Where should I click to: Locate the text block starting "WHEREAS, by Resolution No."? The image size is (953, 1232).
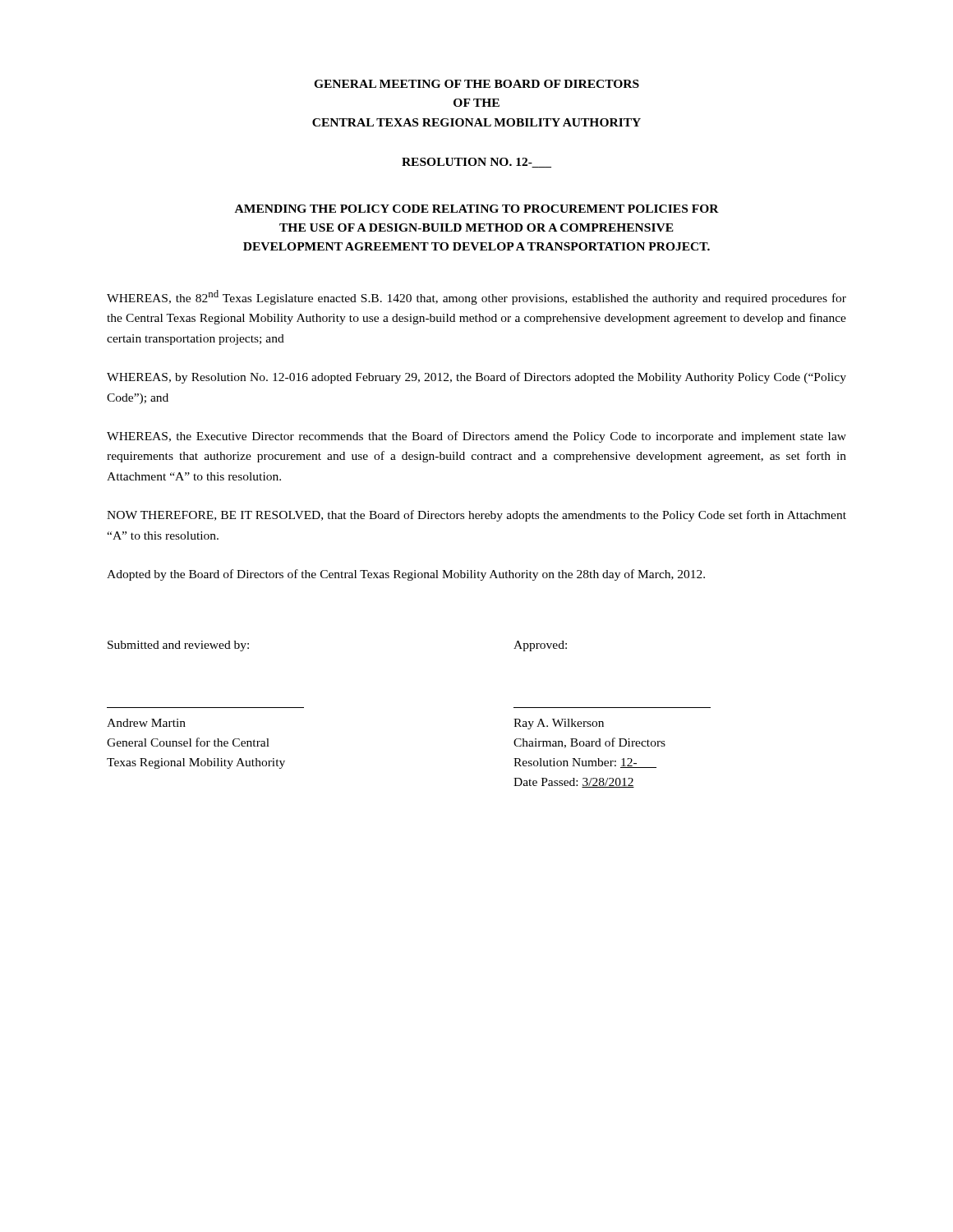[x=476, y=387]
